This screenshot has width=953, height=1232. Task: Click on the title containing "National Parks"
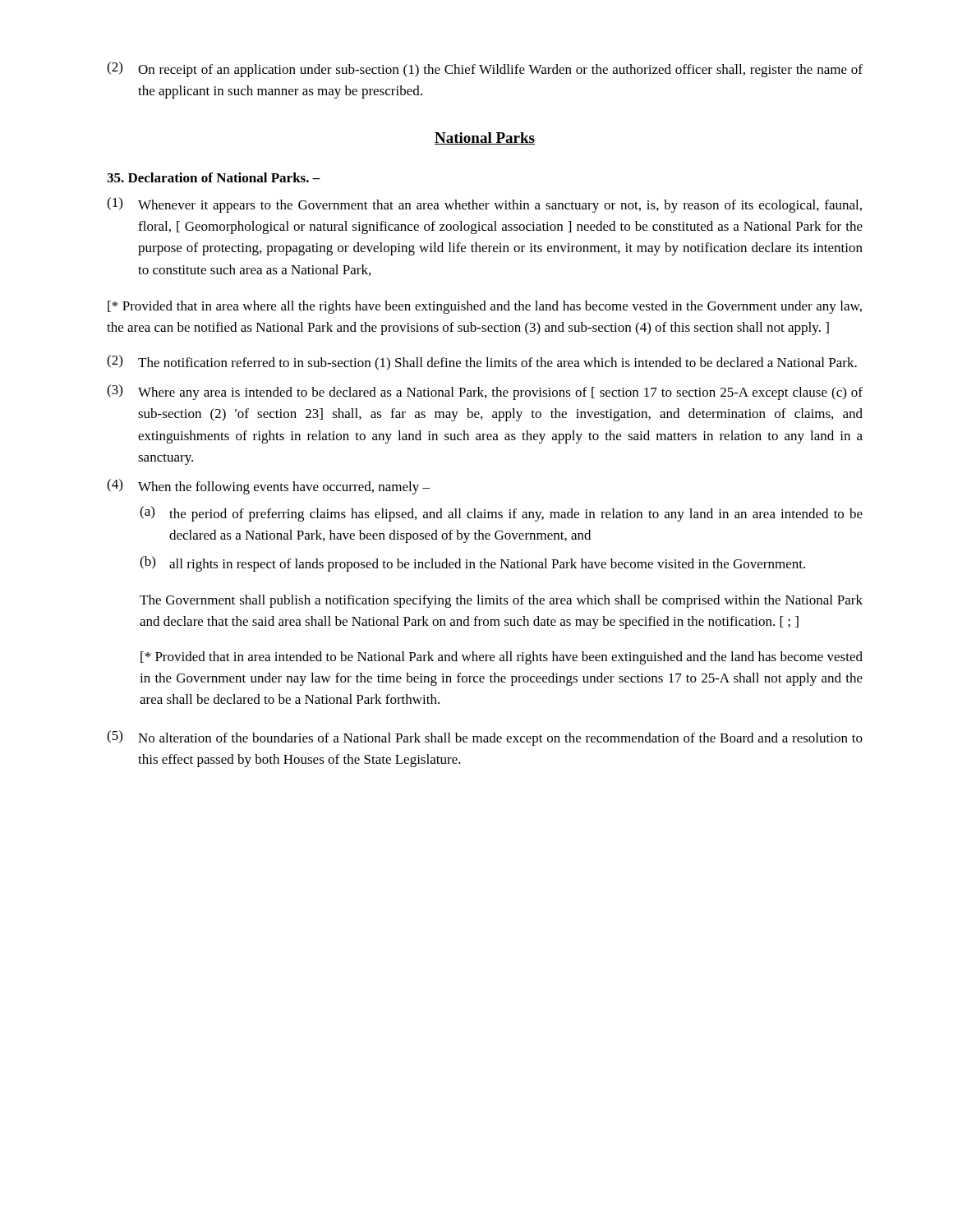tap(485, 137)
